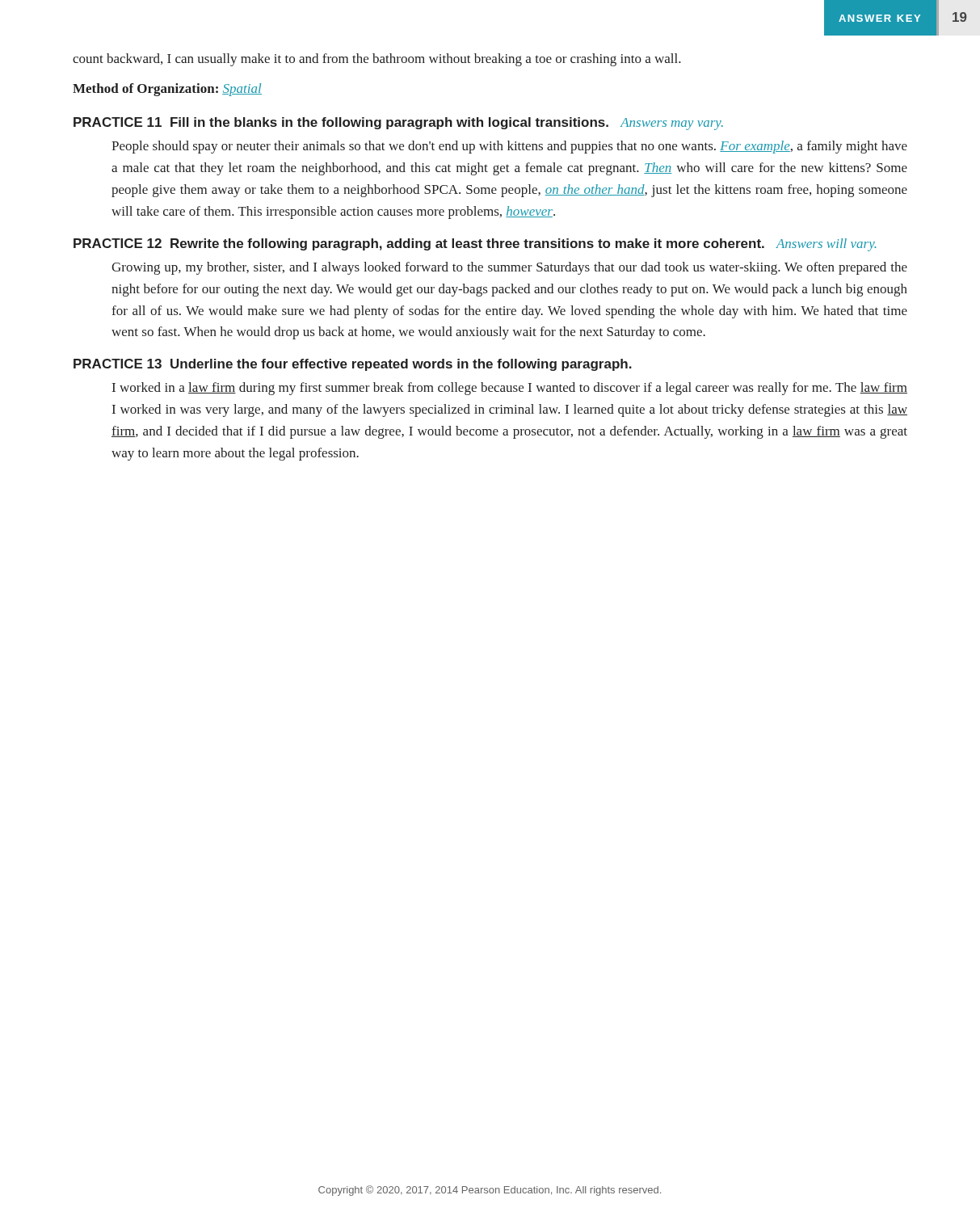Select the section header that says "PRACTICE 13 Underline the four effective"
This screenshot has width=980, height=1212.
tap(352, 364)
